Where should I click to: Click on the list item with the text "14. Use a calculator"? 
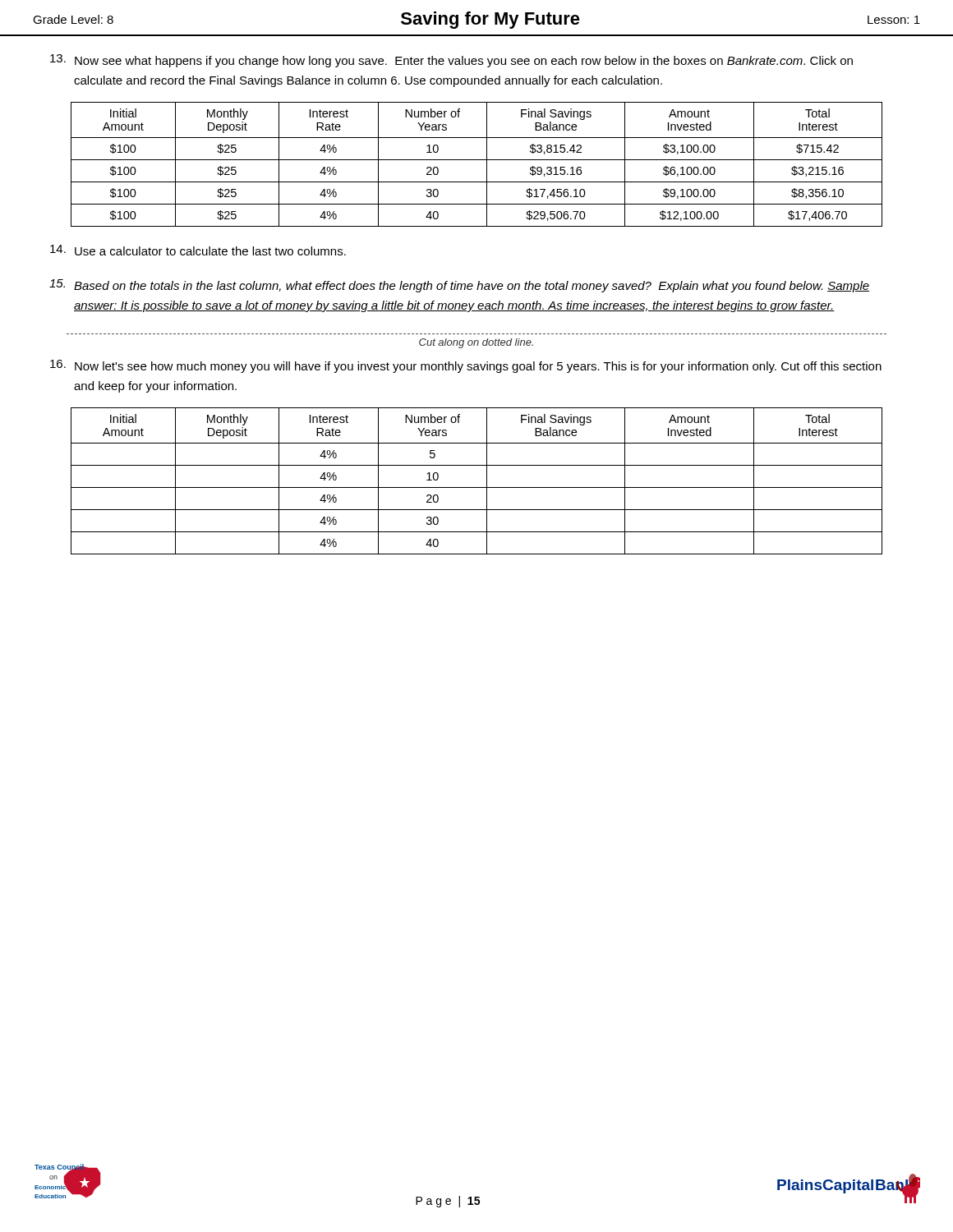click(198, 250)
